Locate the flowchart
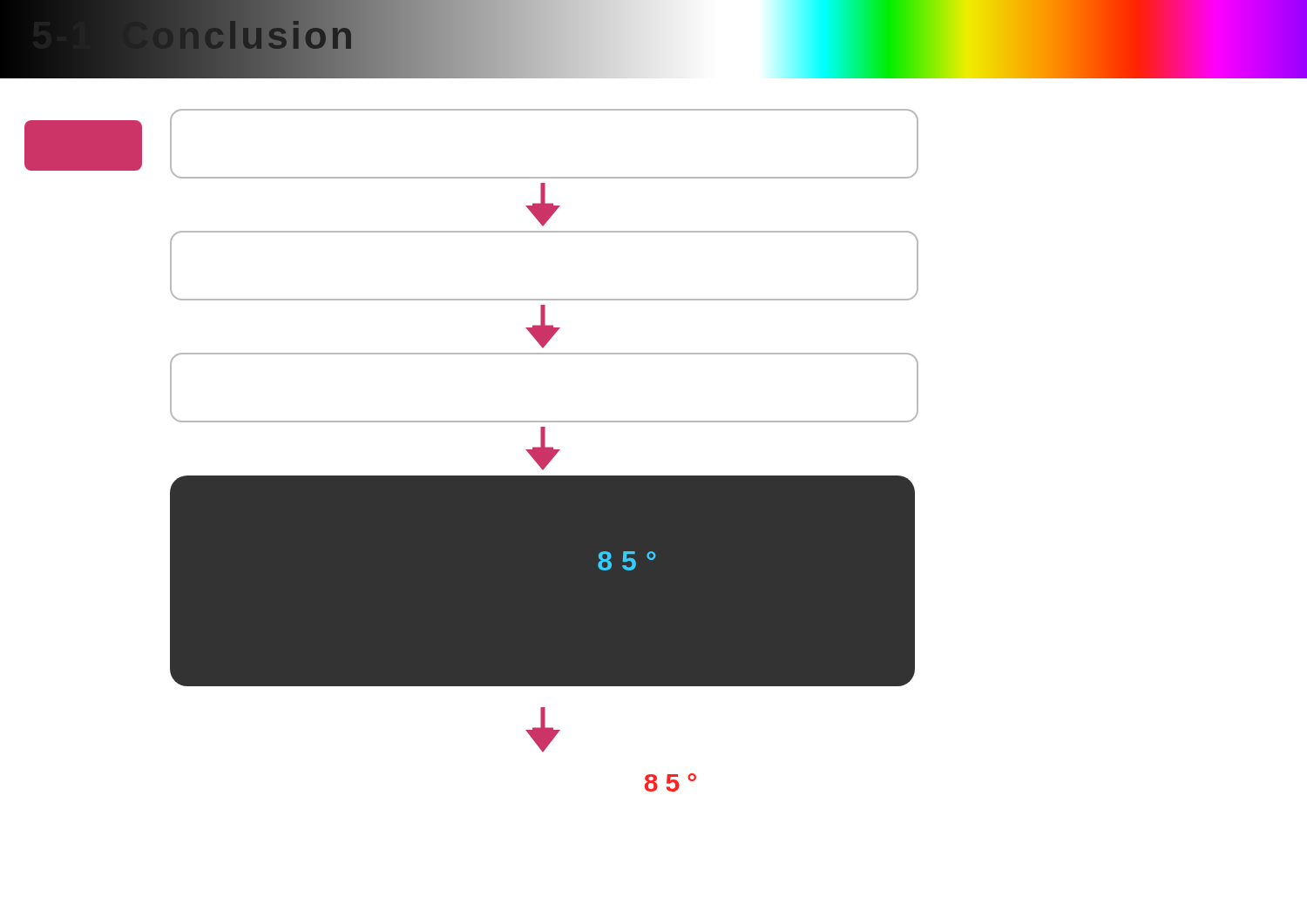This screenshot has width=1307, height=924. [654, 470]
